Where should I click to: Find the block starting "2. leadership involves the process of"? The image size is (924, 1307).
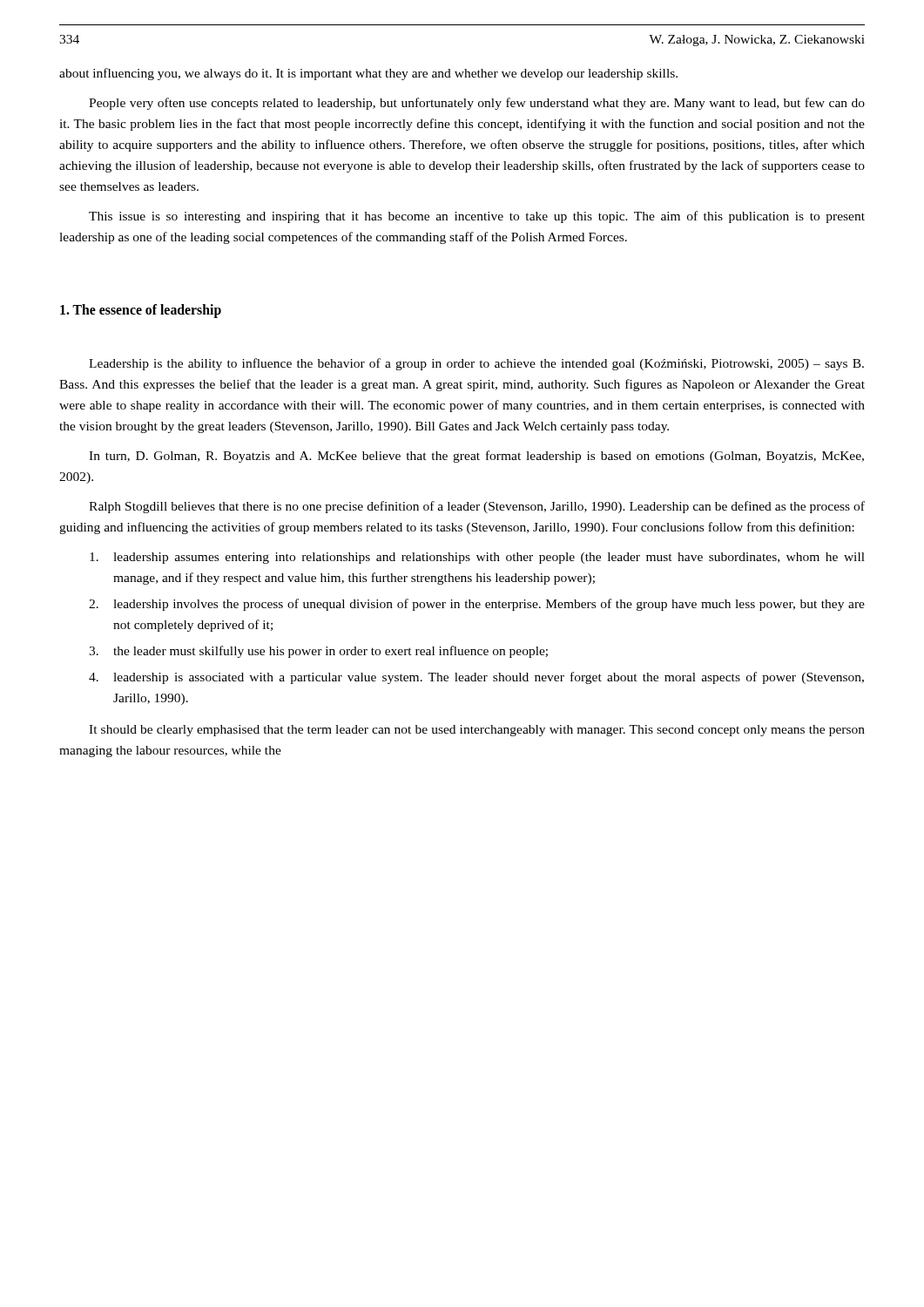(x=477, y=614)
